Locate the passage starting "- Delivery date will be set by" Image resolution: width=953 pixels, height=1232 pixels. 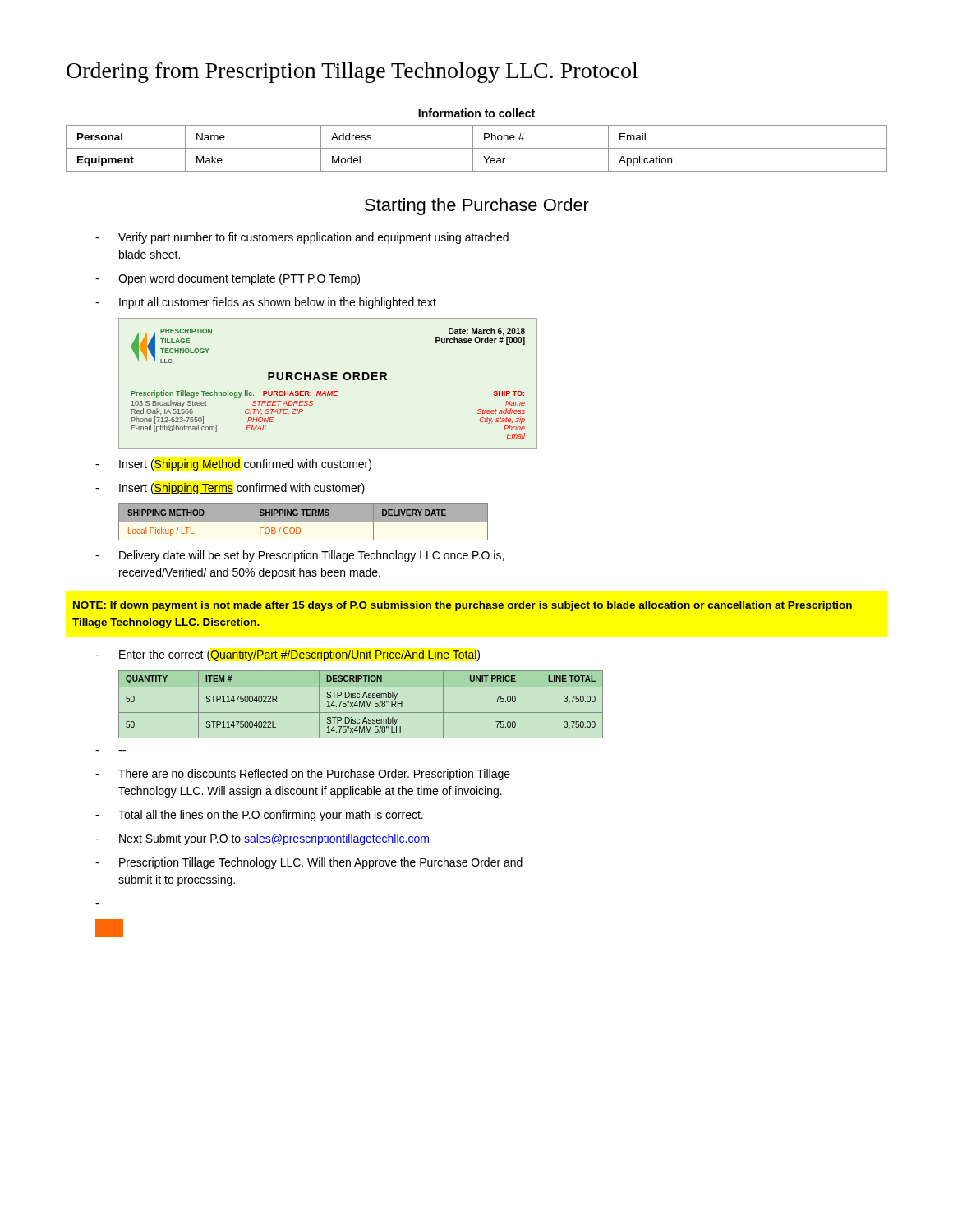click(476, 564)
